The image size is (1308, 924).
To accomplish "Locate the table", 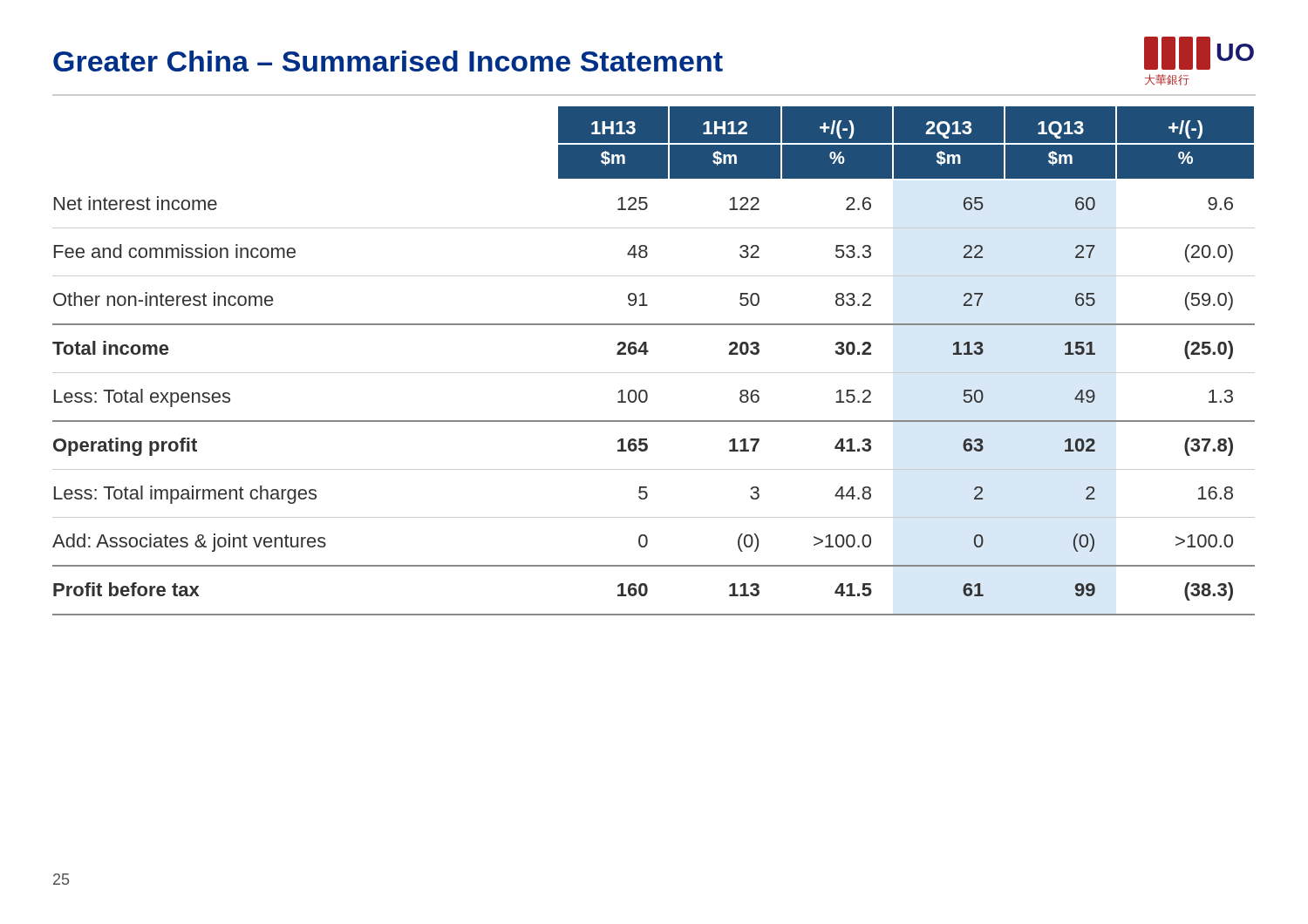I will click(654, 360).
